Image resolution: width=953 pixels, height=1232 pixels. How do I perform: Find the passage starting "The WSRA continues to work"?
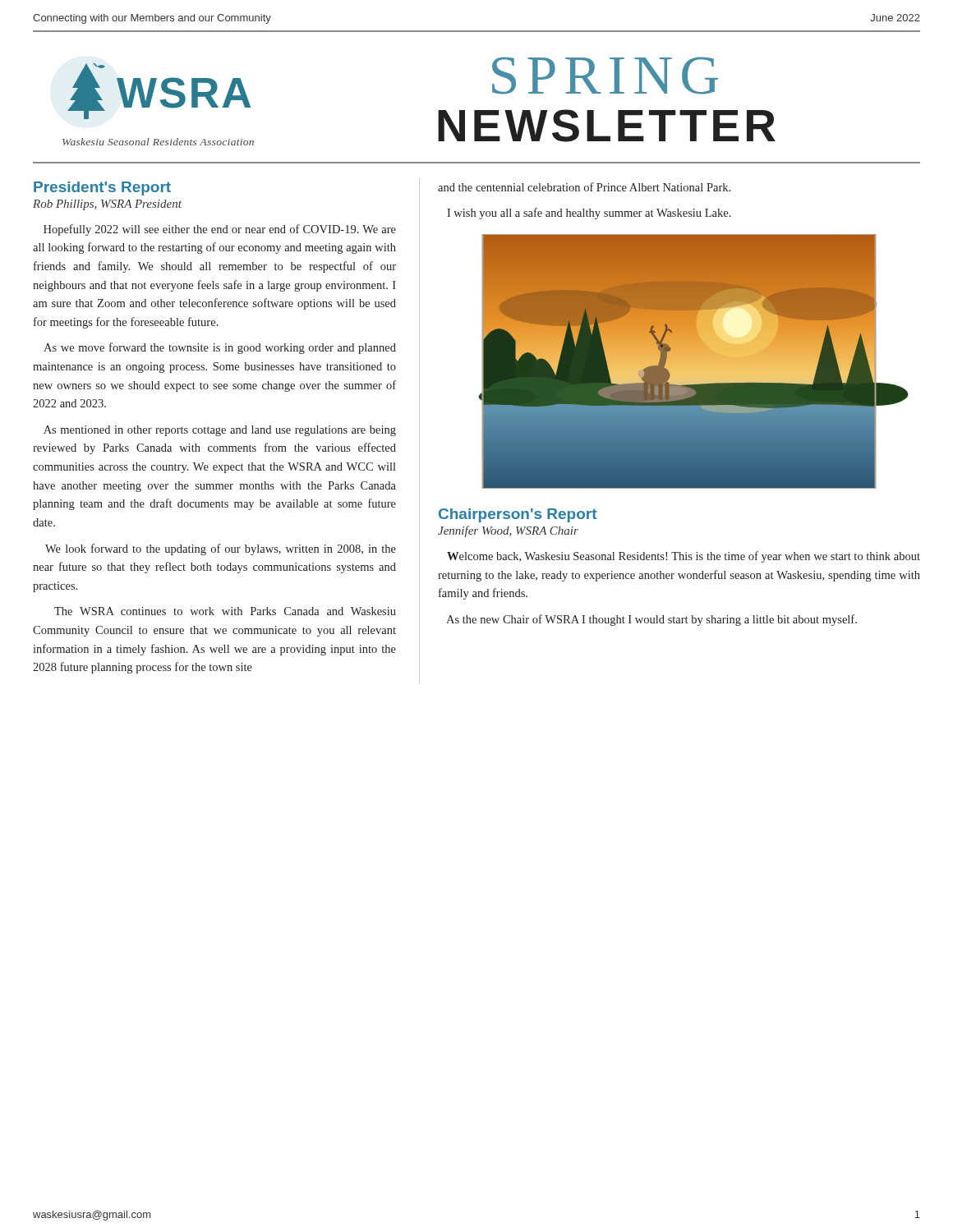pos(214,639)
